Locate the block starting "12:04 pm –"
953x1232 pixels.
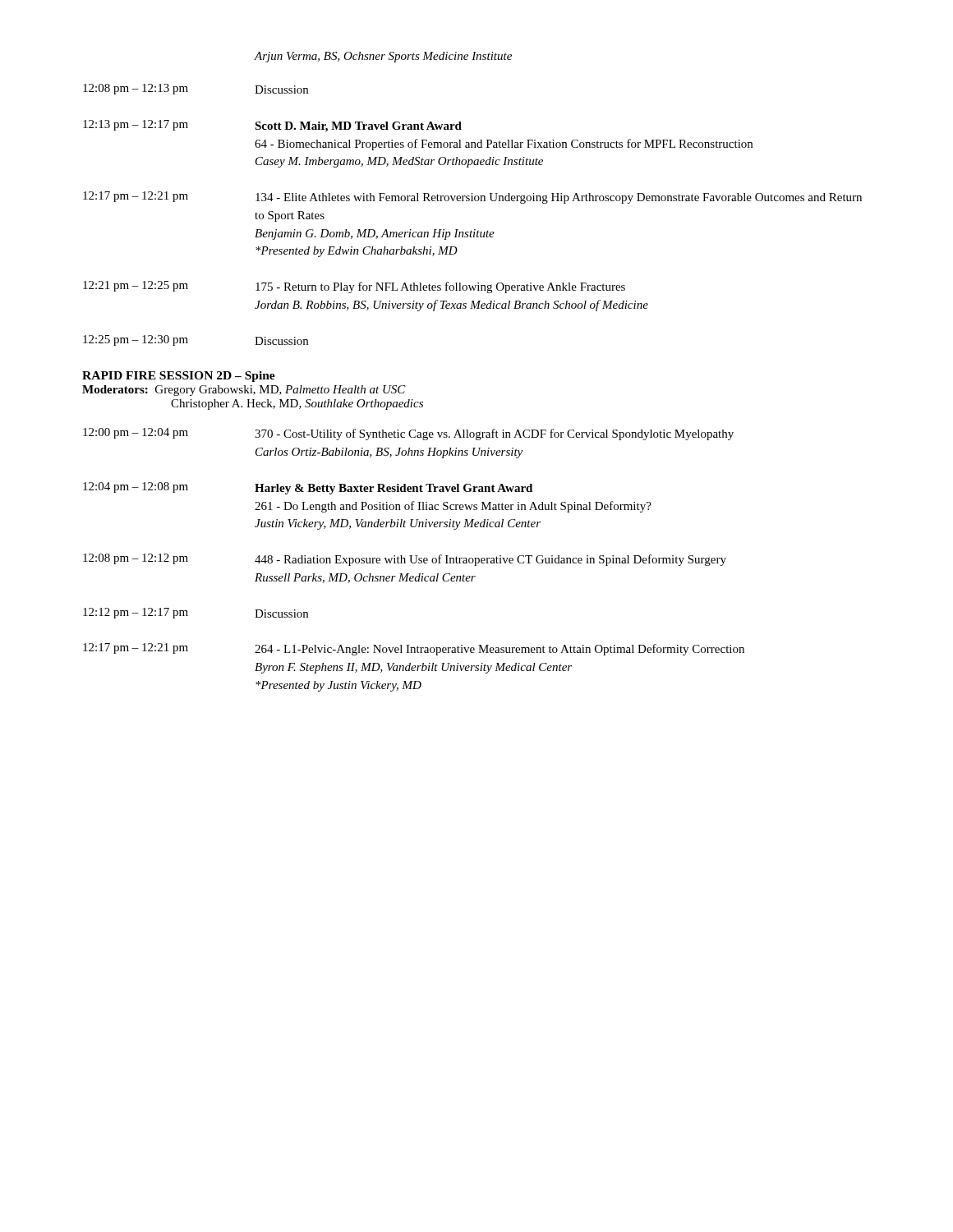coord(476,506)
